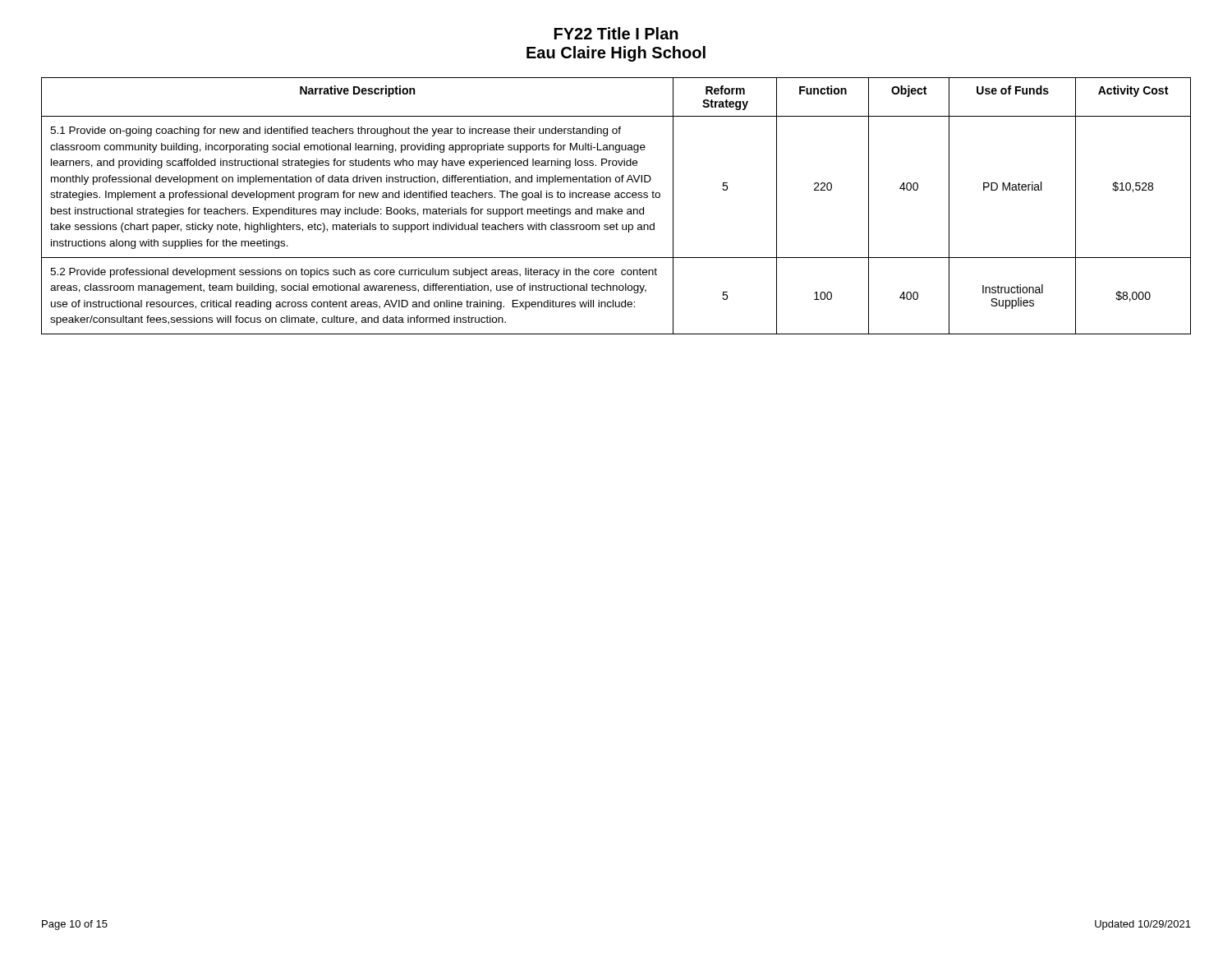Screen dimensions: 953x1232
Task: Locate the title
Action: coord(616,44)
